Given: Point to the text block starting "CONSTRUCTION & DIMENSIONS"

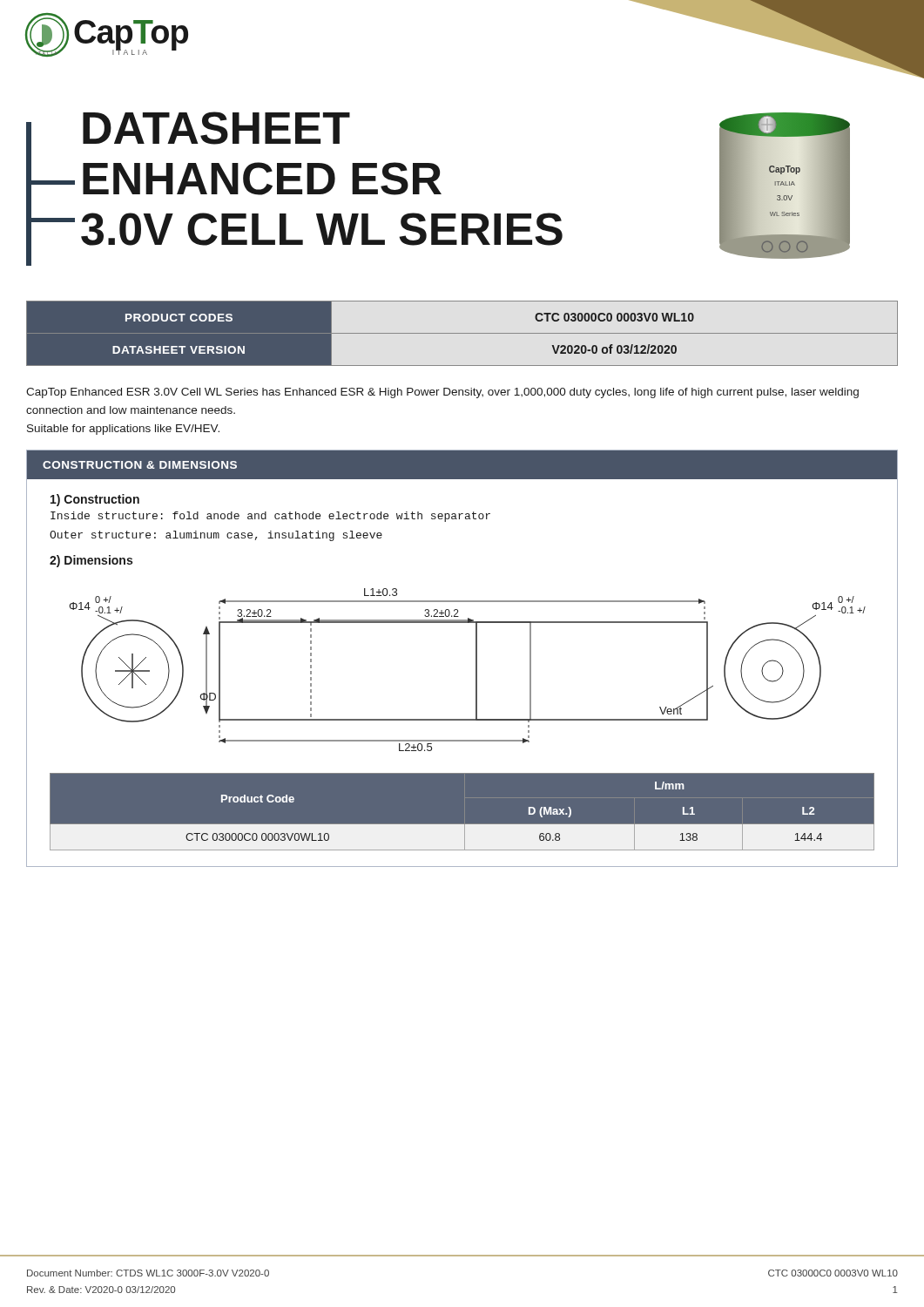Looking at the screenshot, I should coord(140,465).
